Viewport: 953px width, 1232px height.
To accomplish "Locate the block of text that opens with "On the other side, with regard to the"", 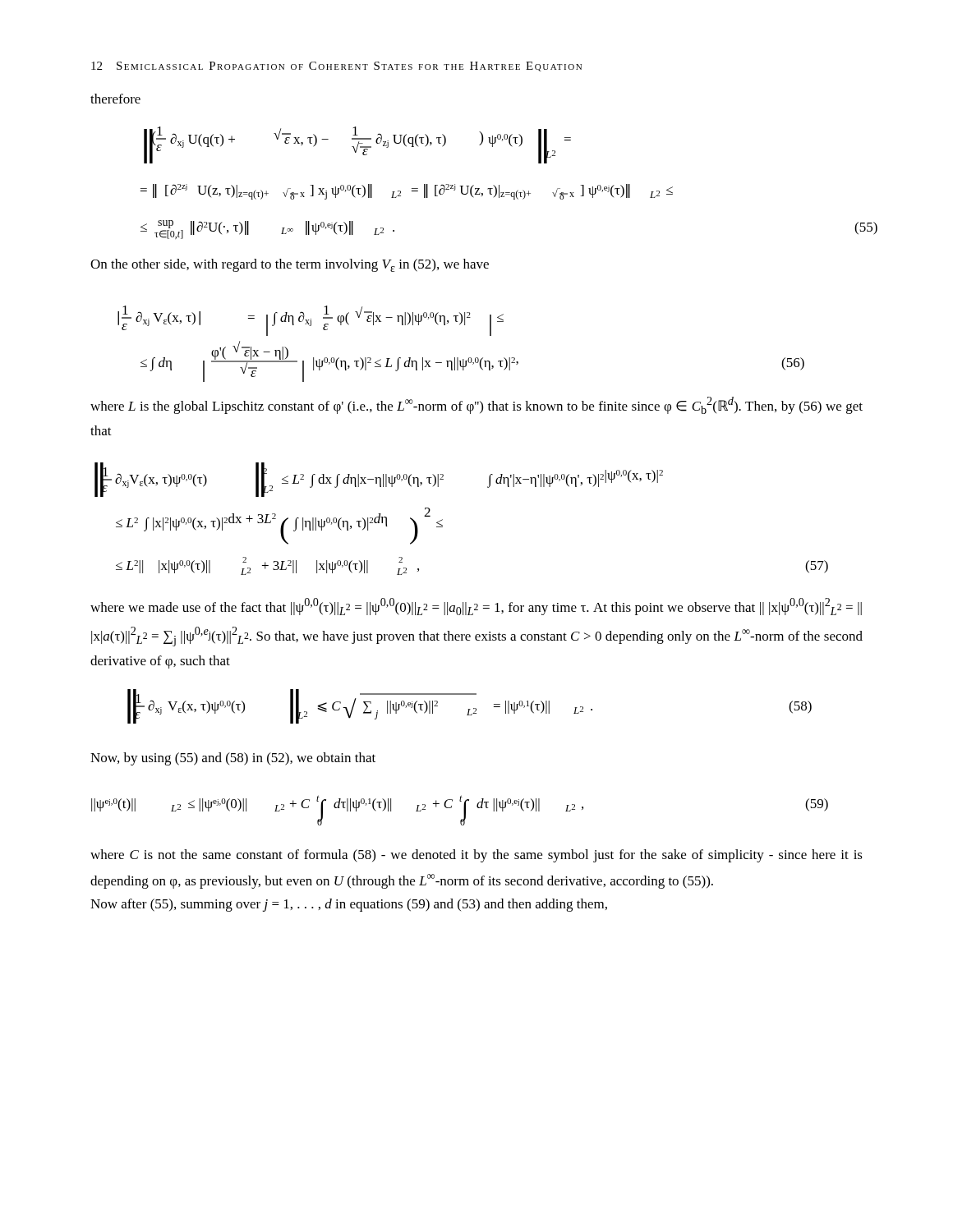I will (290, 265).
